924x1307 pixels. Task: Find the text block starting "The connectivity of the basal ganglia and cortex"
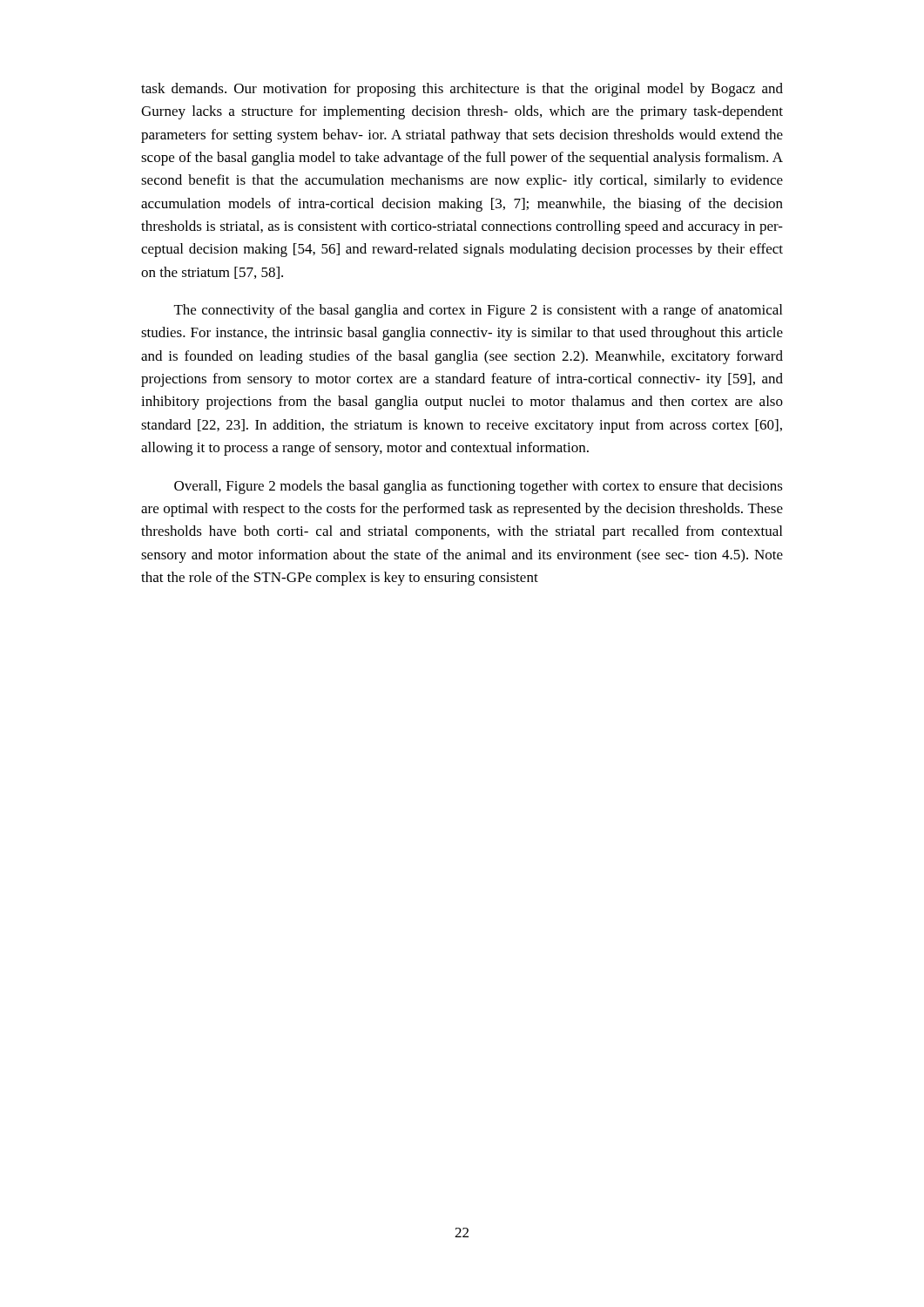pyautogui.click(x=462, y=379)
